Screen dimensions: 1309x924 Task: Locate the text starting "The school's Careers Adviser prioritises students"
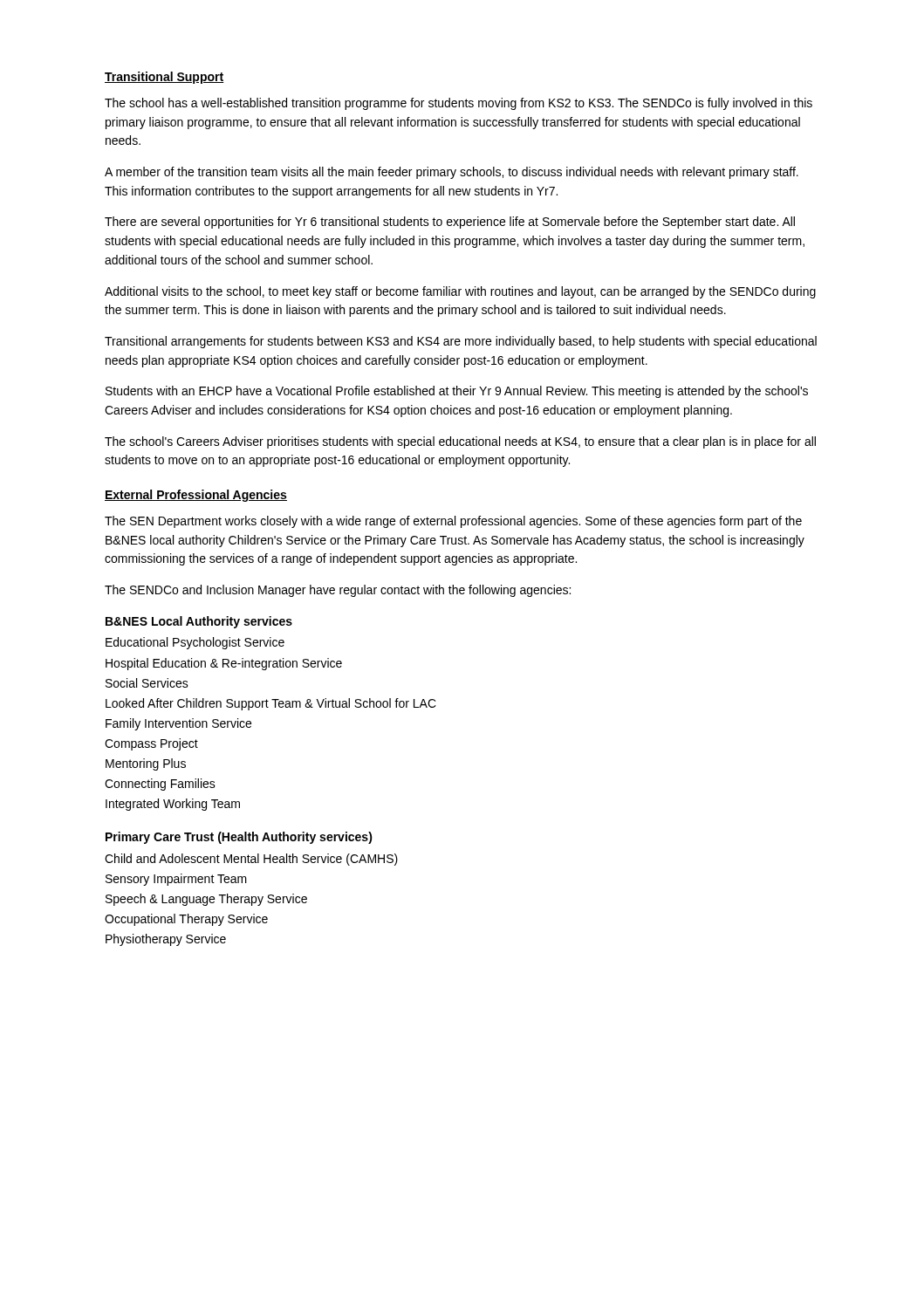coord(461,451)
